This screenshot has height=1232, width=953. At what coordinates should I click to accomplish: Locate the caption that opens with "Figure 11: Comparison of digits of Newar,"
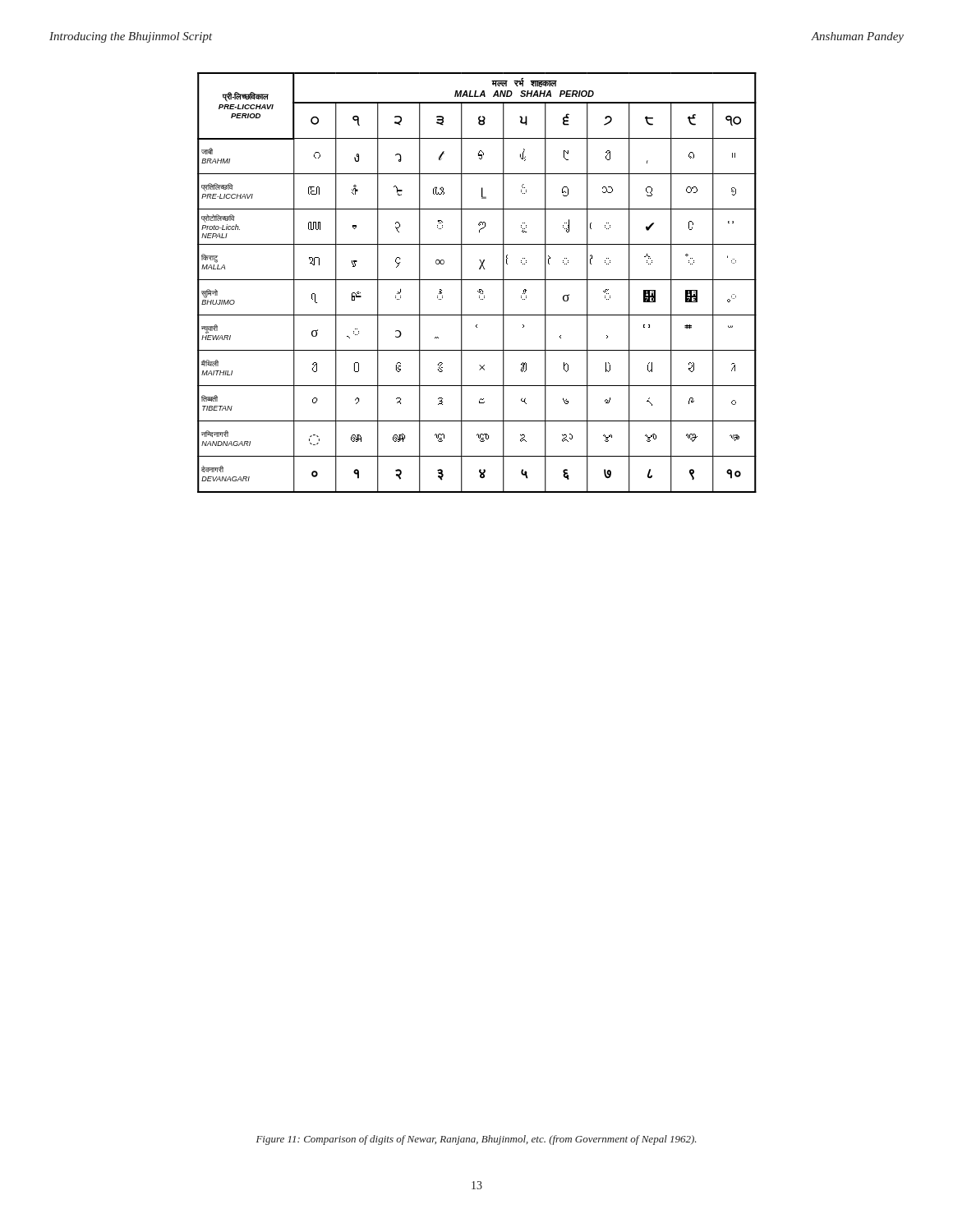(x=476, y=1139)
